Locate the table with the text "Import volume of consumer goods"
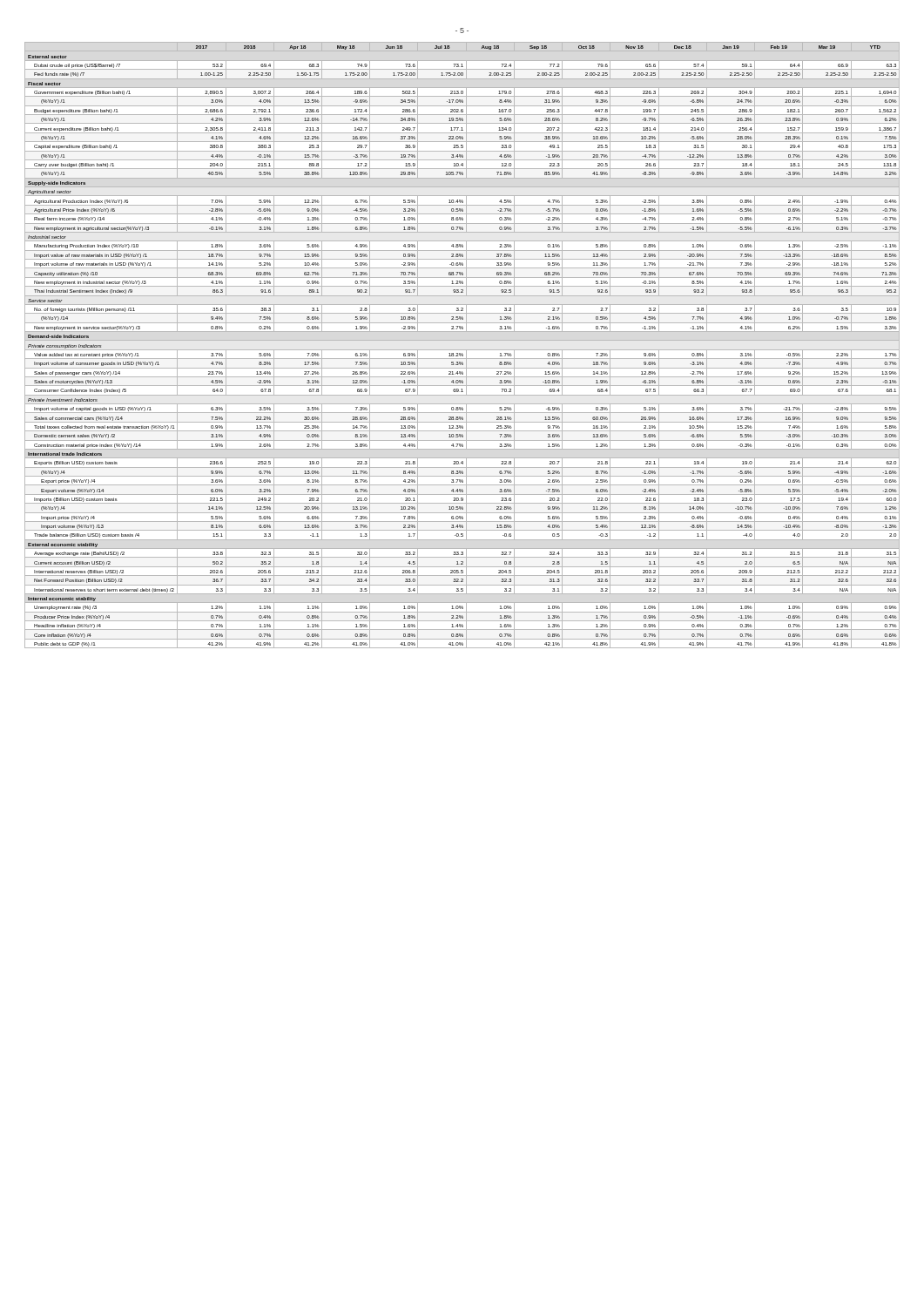Image resolution: width=924 pixels, height=1307 pixels. pyautogui.click(x=462, y=345)
